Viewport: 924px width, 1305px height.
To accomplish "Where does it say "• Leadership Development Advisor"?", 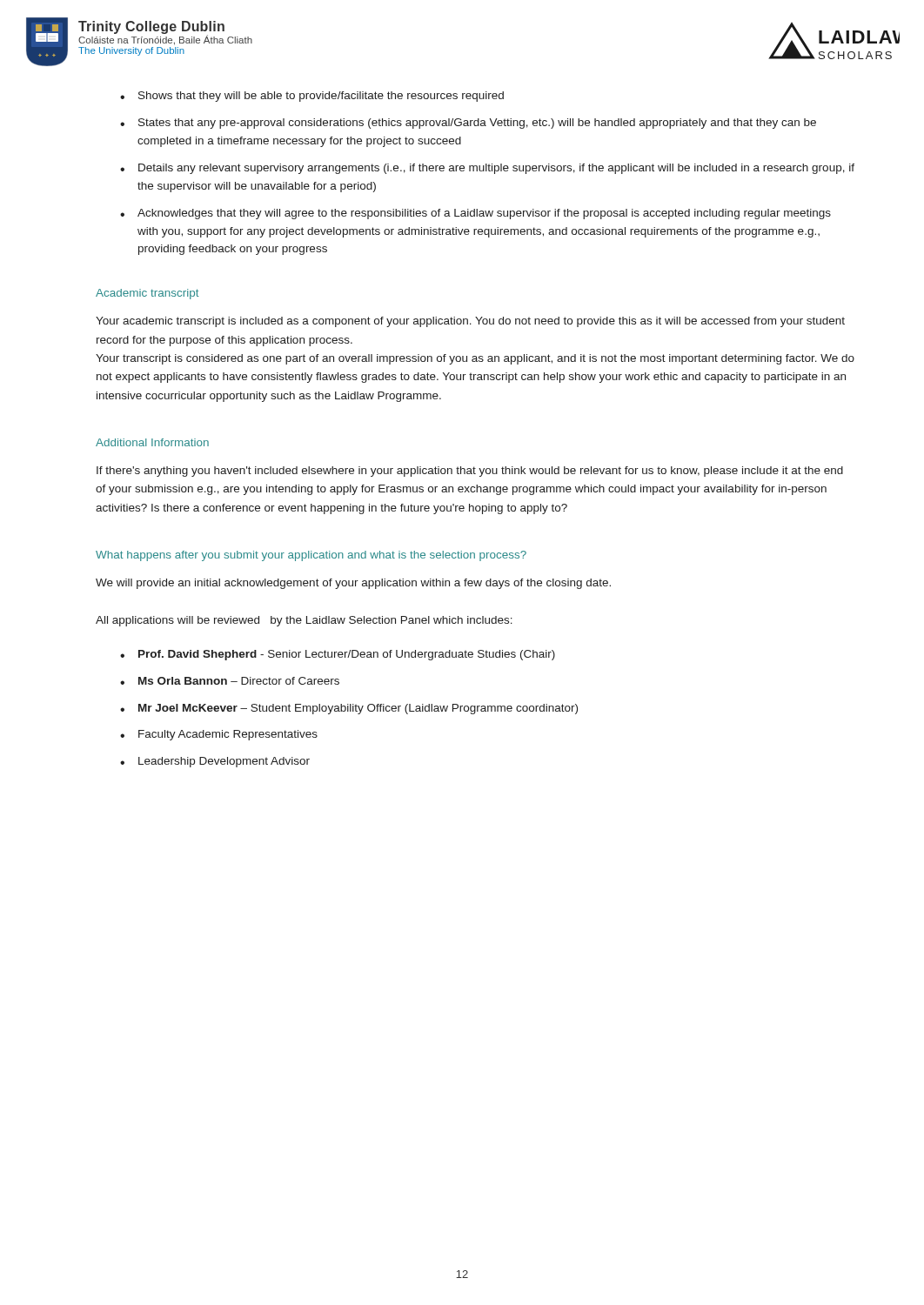I will (215, 762).
